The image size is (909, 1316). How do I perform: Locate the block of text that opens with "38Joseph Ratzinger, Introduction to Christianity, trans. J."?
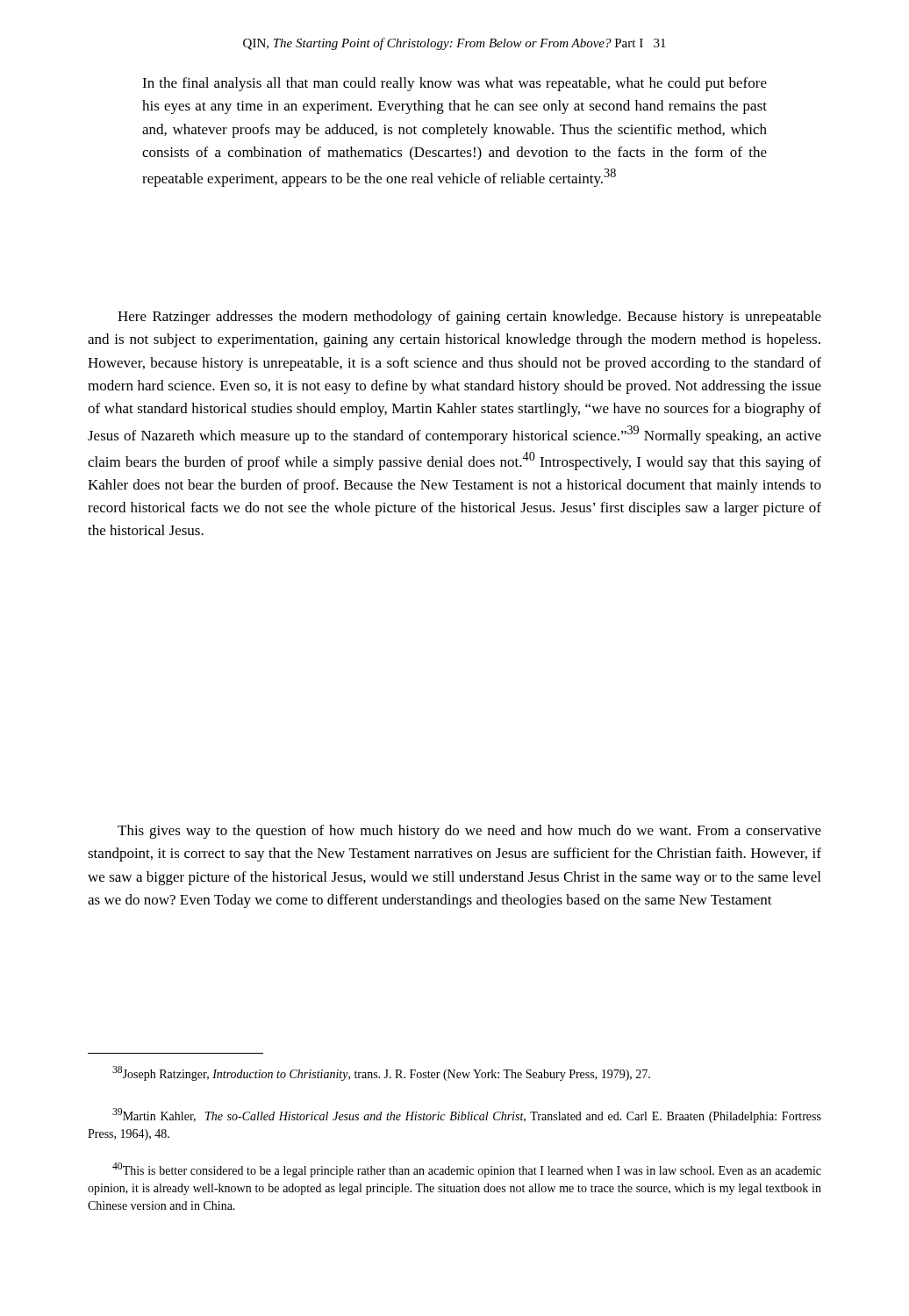pos(382,1072)
